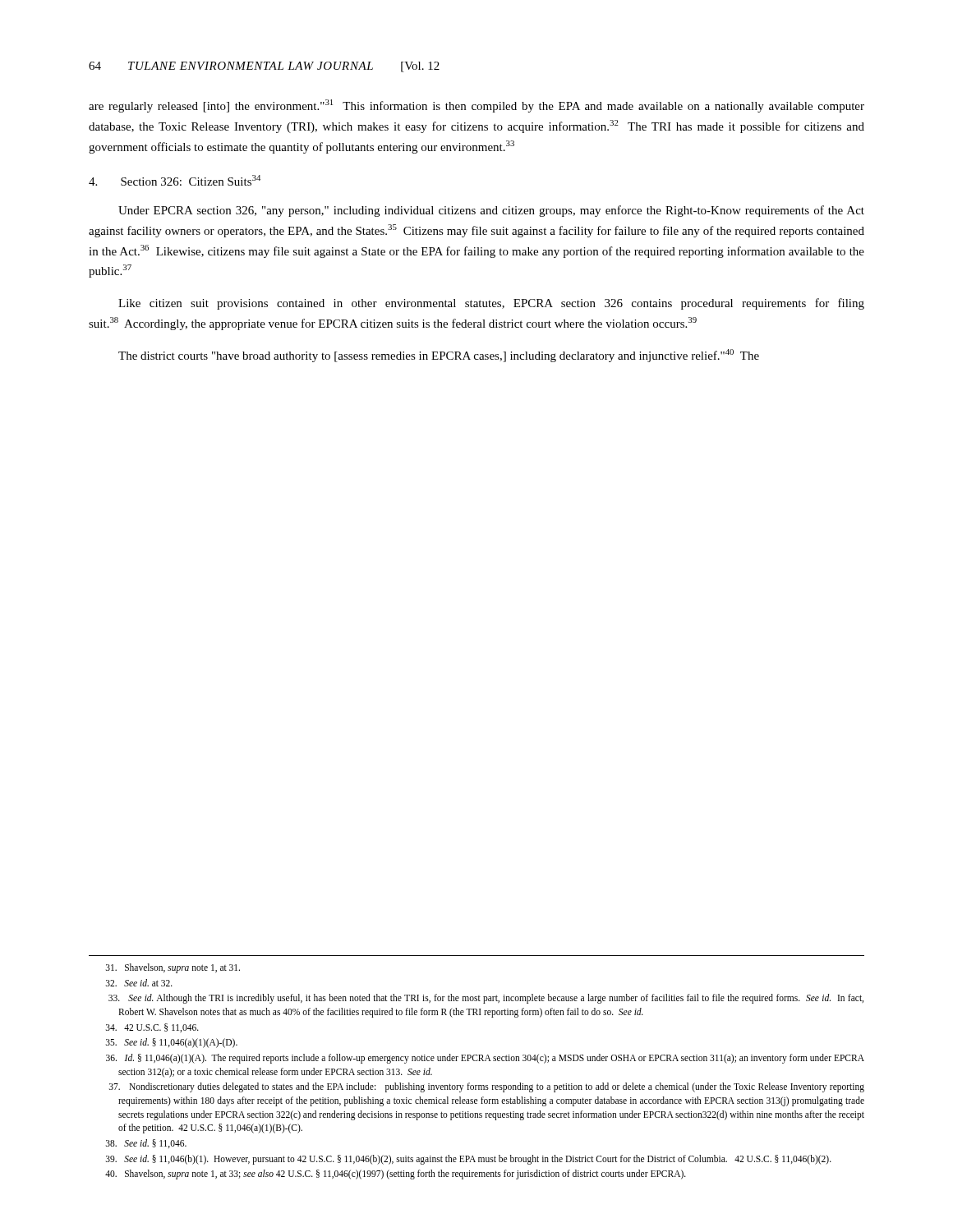Find the footnote with the text "Id. § 11,046(a)(1)(A). The"
Screen dimensions: 1232x953
pos(476,1065)
